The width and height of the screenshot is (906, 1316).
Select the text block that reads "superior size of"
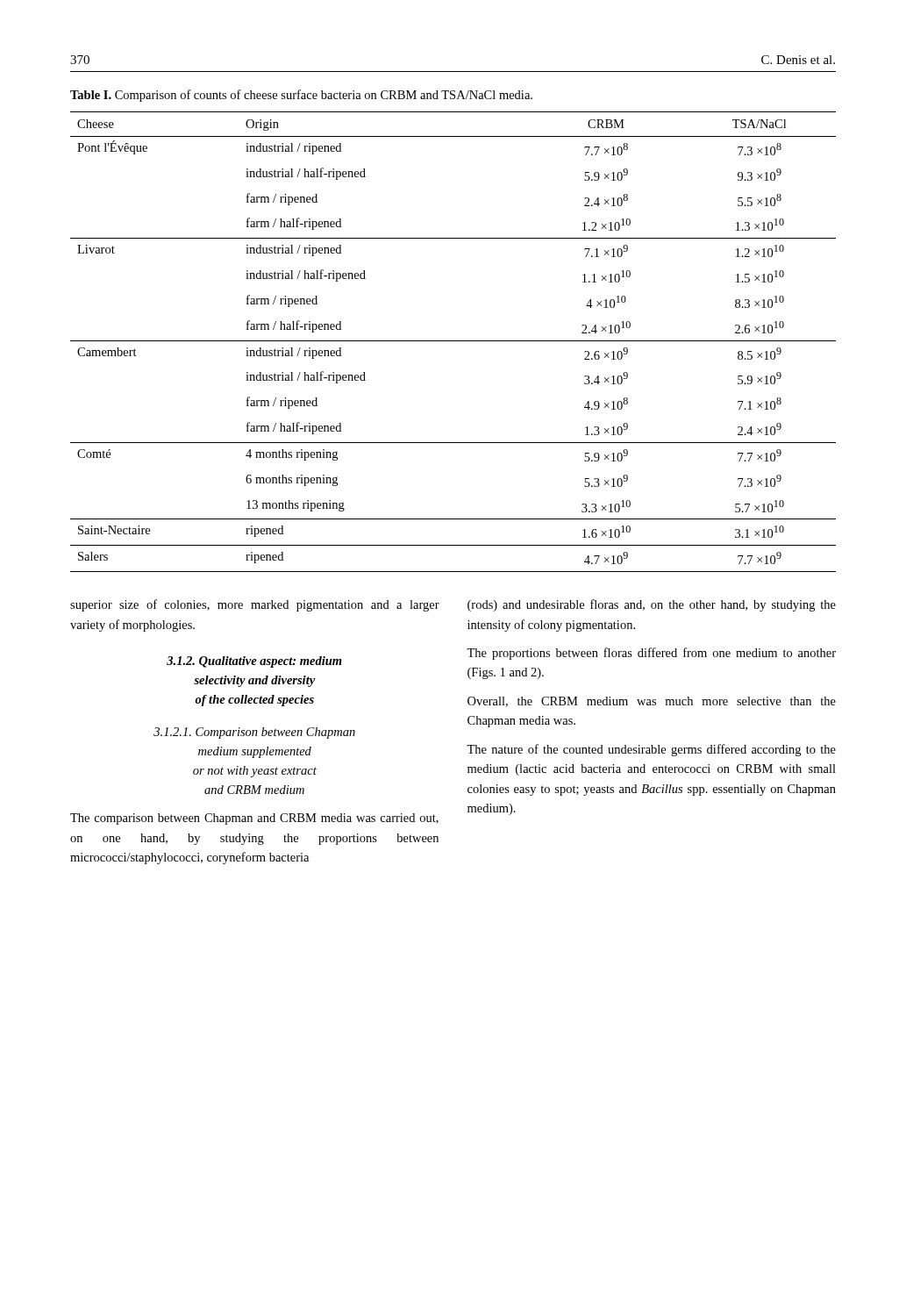coord(255,615)
